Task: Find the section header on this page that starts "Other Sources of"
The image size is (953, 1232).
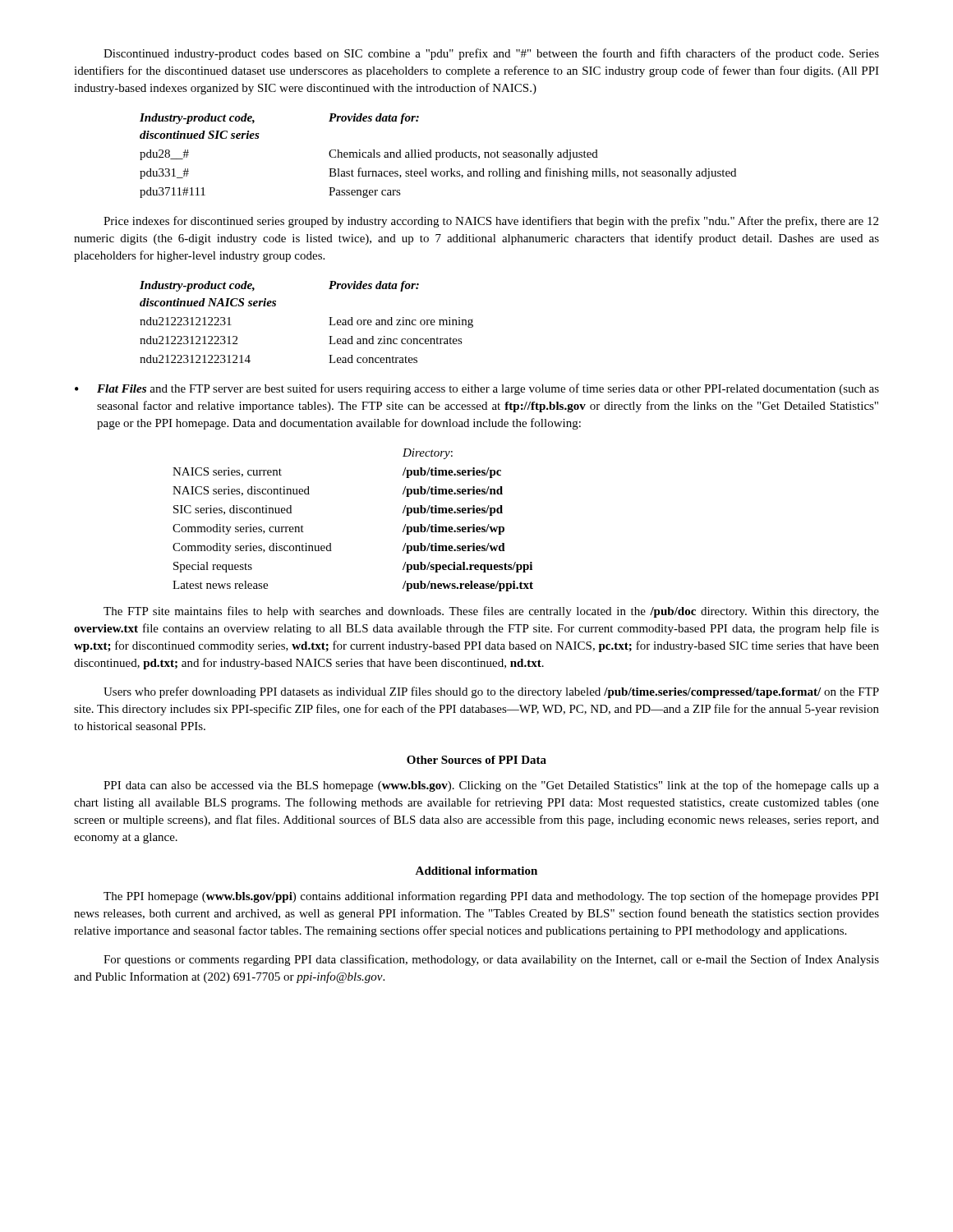Action: pos(476,760)
